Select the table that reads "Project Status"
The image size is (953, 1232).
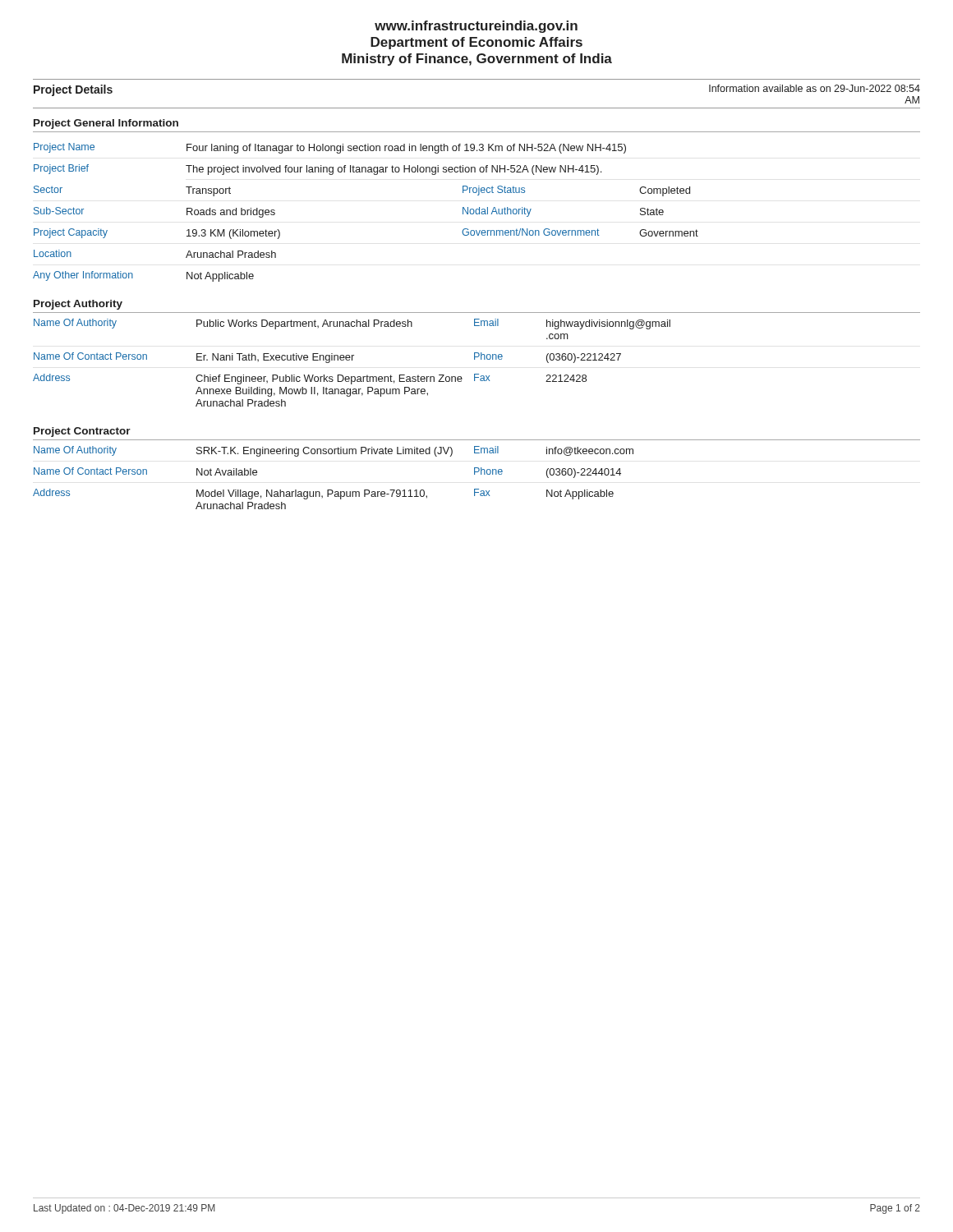pyautogui.click(x=476, y=233)
